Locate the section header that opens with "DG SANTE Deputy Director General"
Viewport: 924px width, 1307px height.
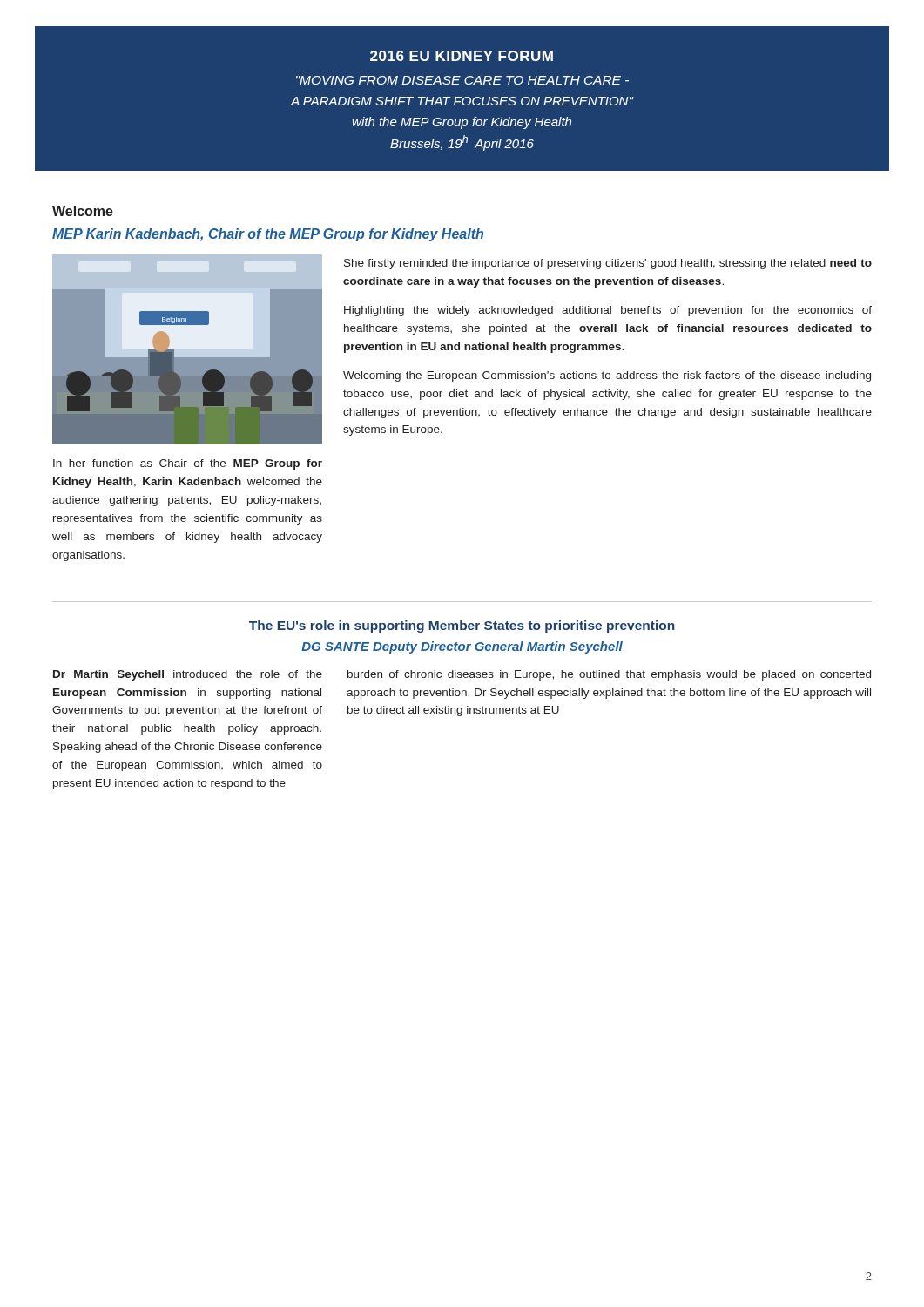462,646
